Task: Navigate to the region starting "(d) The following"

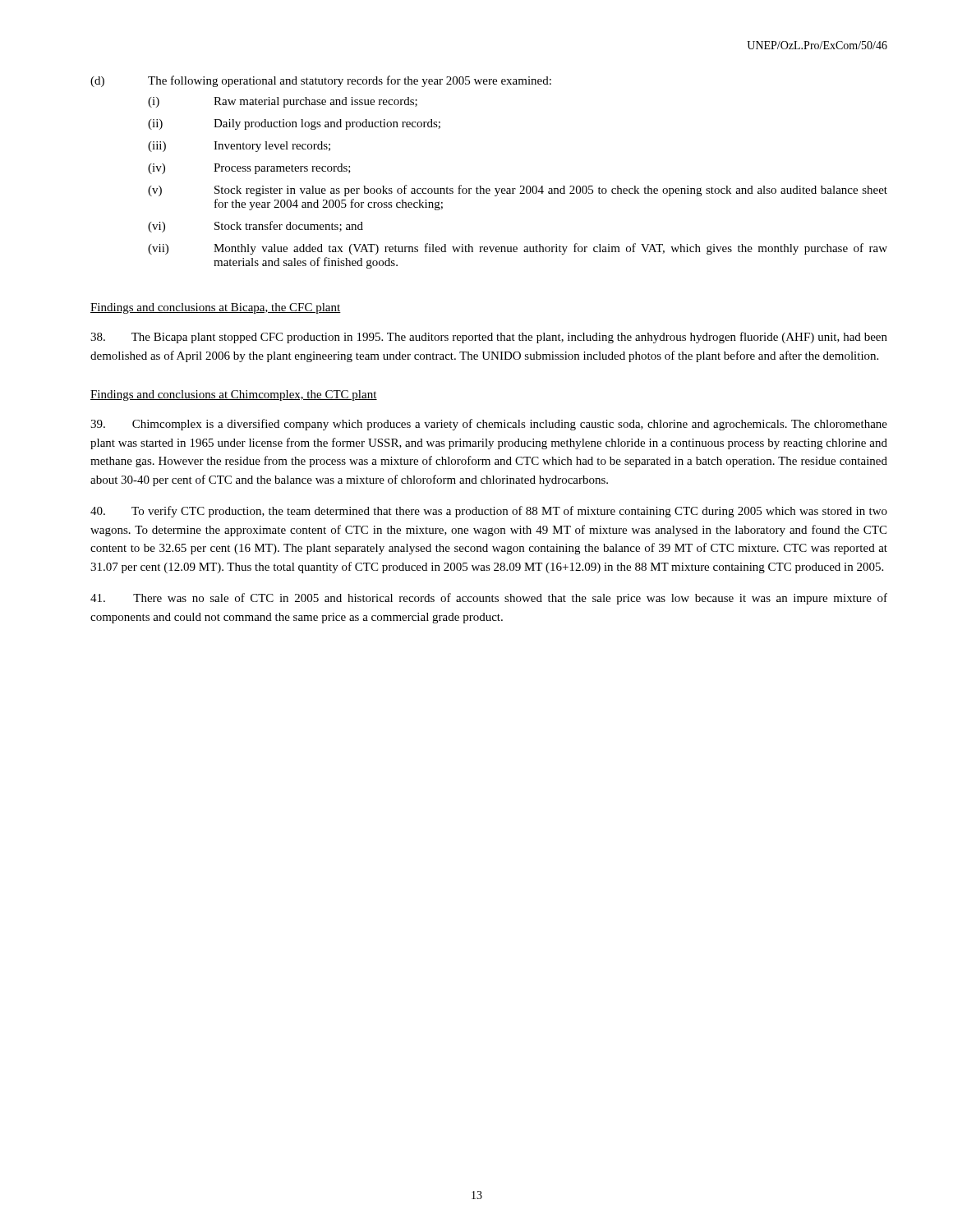Action: click(321, 81)
